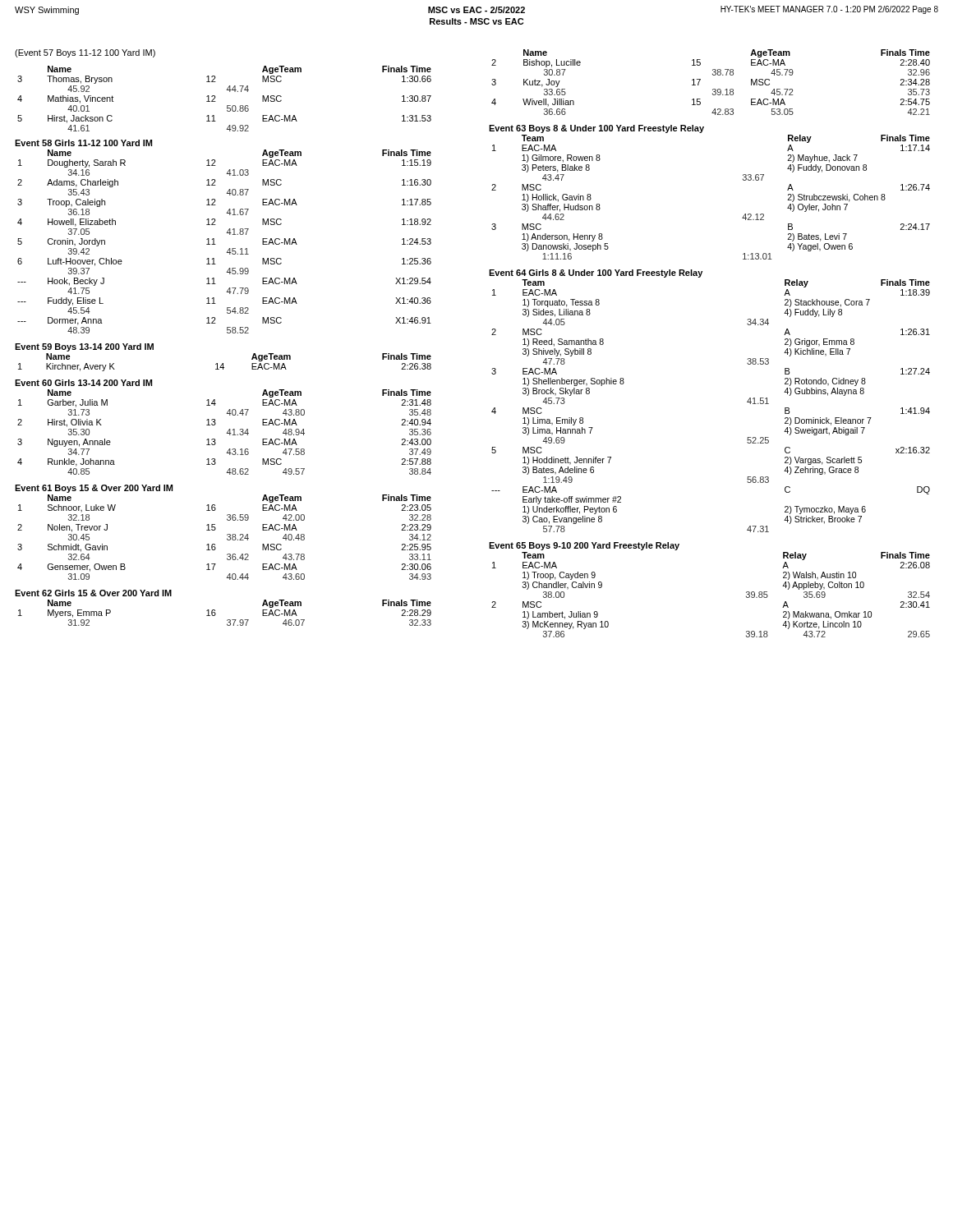
Task: Locate the table with the text "2) Strubczewski, Cohen 8"
Action: 717,197
